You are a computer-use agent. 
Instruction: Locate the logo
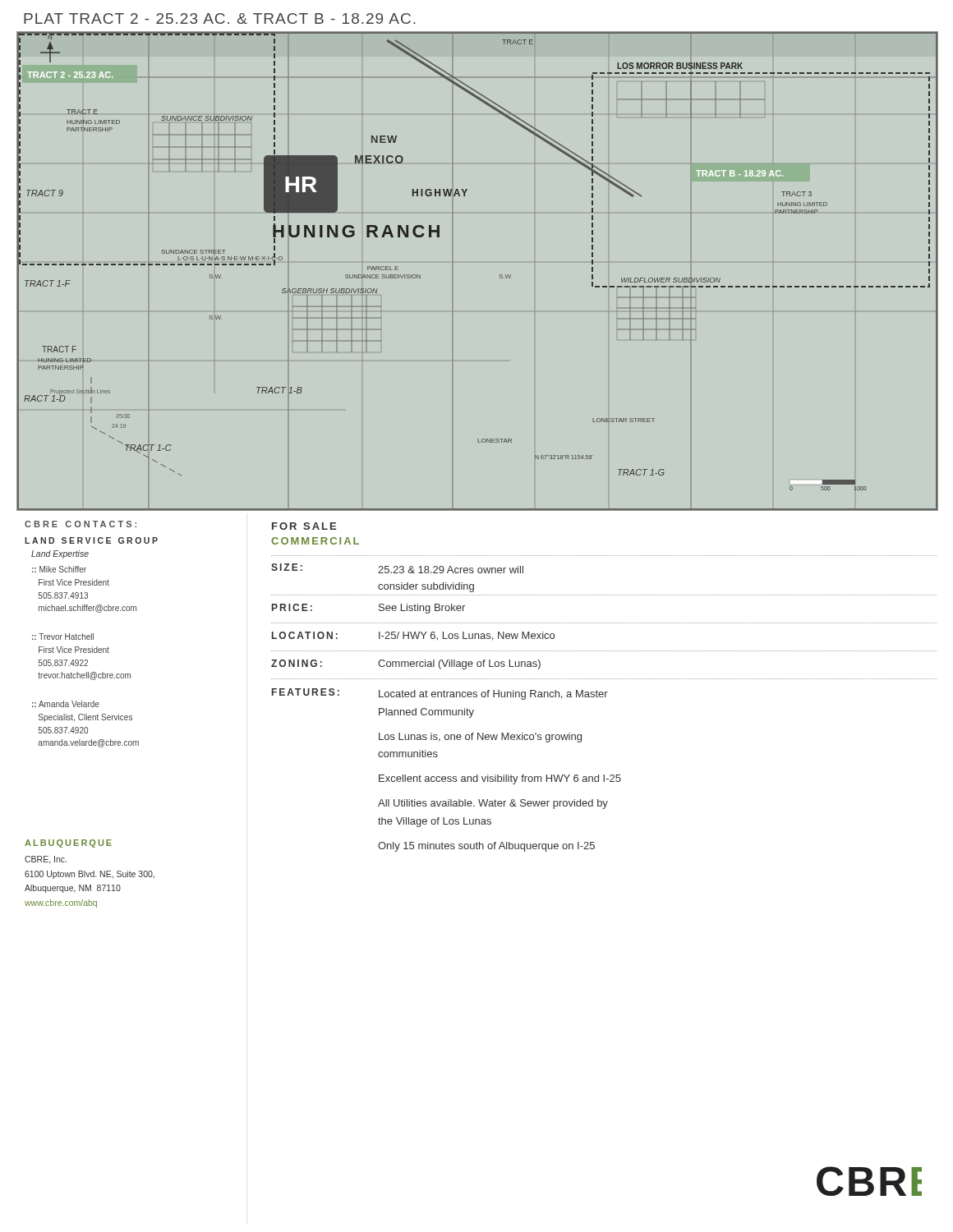coord(868,1180)
